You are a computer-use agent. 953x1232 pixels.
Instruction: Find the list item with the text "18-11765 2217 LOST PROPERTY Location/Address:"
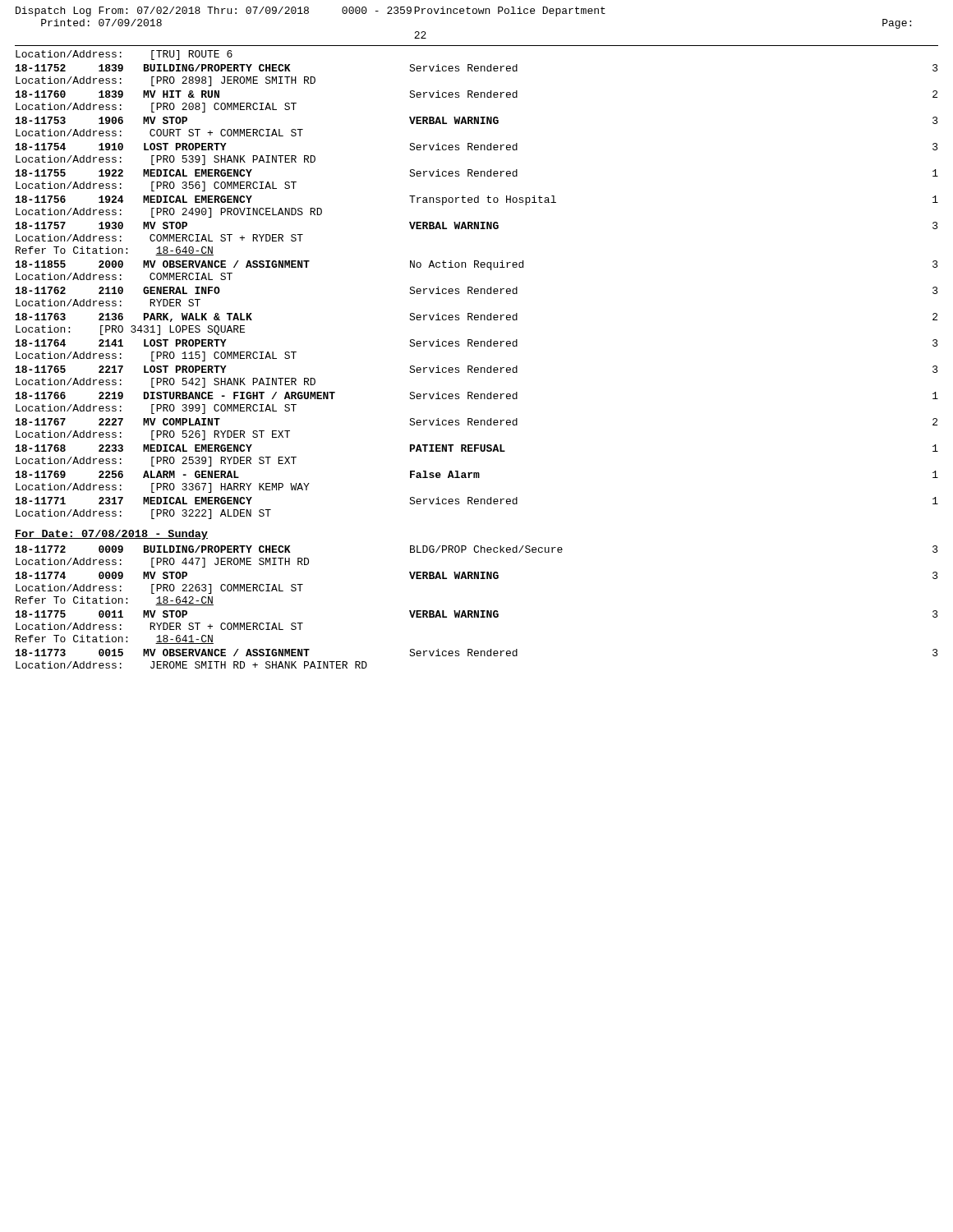(476, 376)
